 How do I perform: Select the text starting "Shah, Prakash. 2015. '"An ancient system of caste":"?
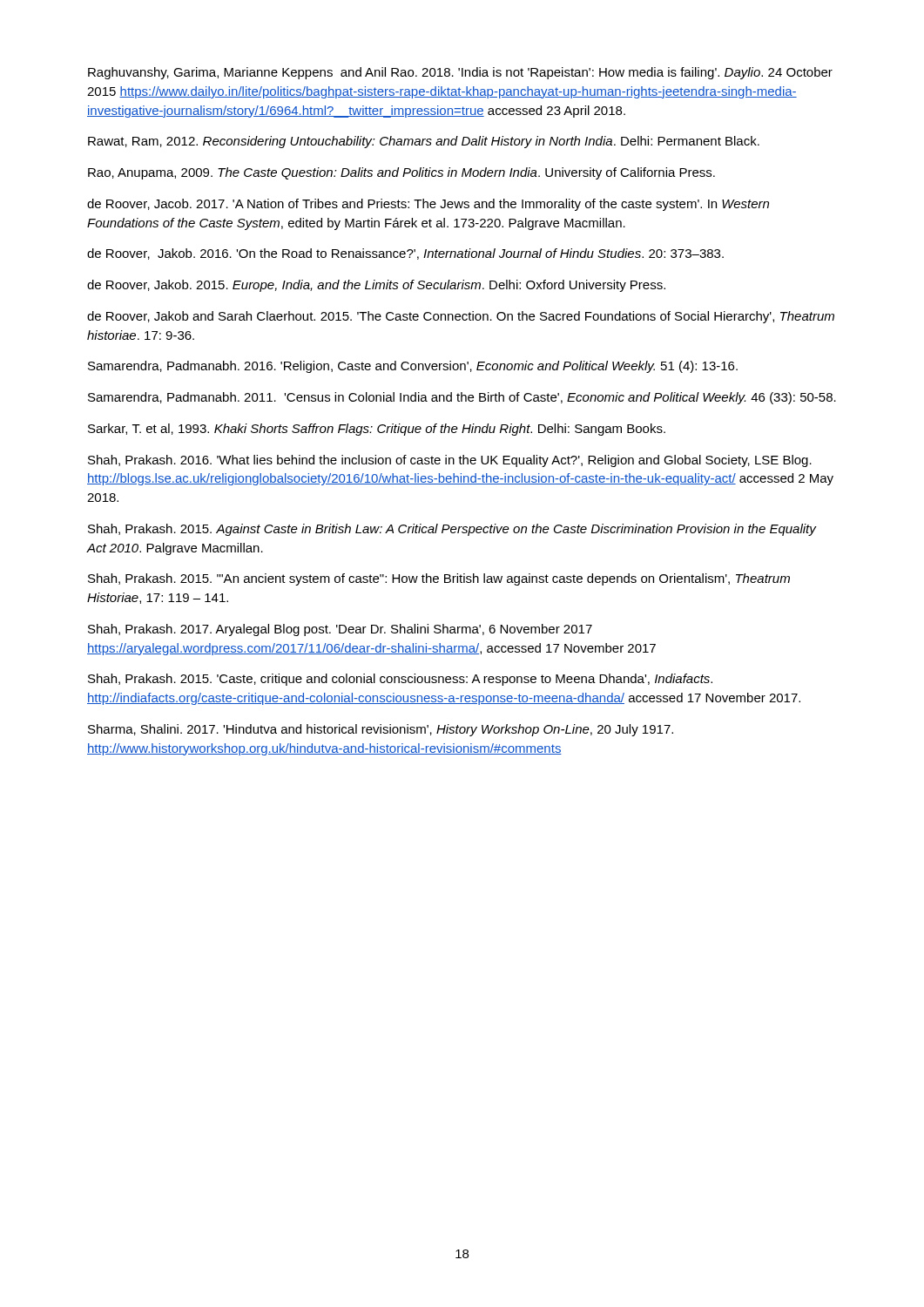tap(439, 588)
